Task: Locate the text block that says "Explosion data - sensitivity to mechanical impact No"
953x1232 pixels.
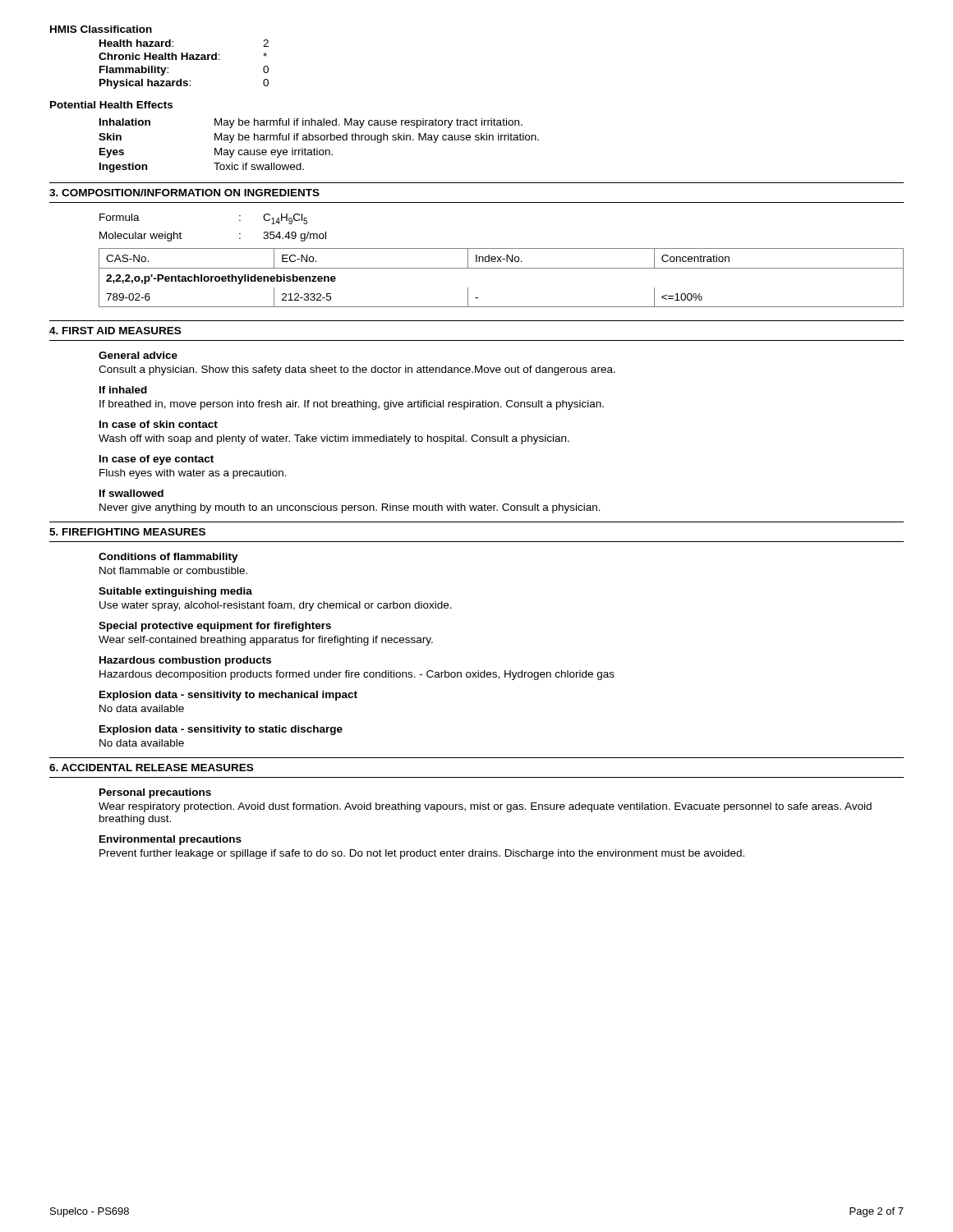Action: coord(228,696)
